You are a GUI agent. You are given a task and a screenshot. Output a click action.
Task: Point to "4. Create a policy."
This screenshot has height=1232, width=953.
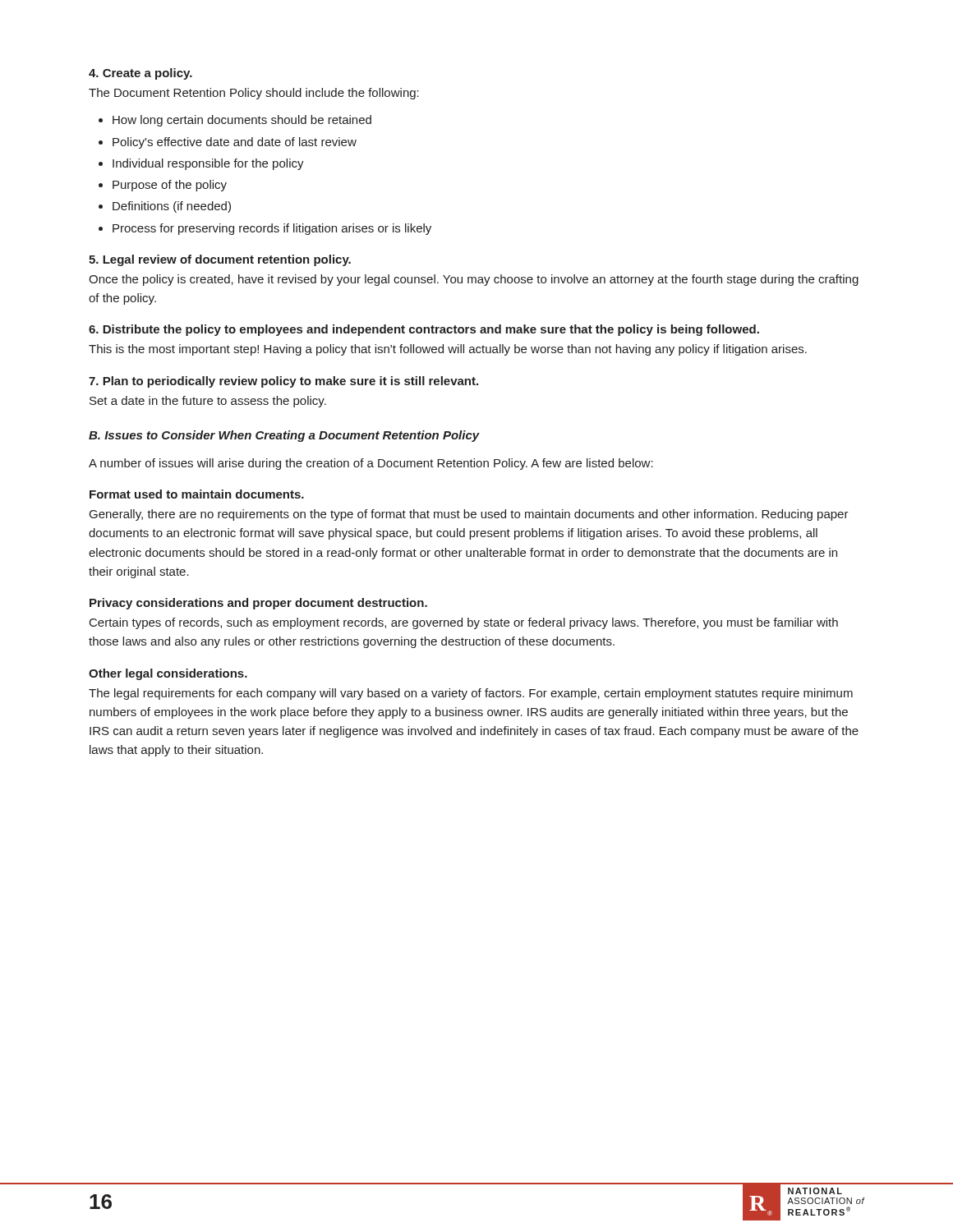tap(141, 73)
